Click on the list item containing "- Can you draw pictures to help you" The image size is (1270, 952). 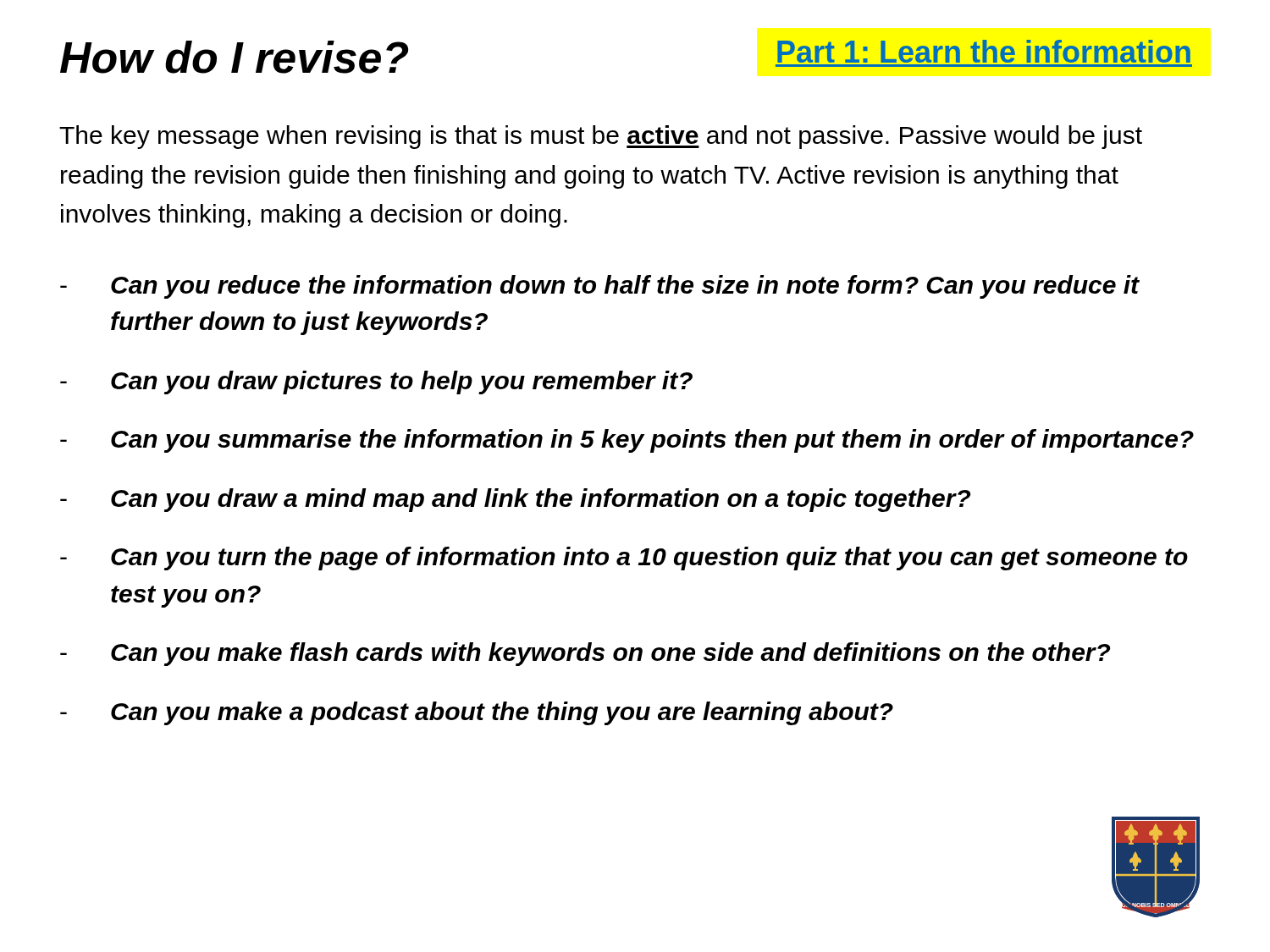pyautogui.click(x=635, y=380)
